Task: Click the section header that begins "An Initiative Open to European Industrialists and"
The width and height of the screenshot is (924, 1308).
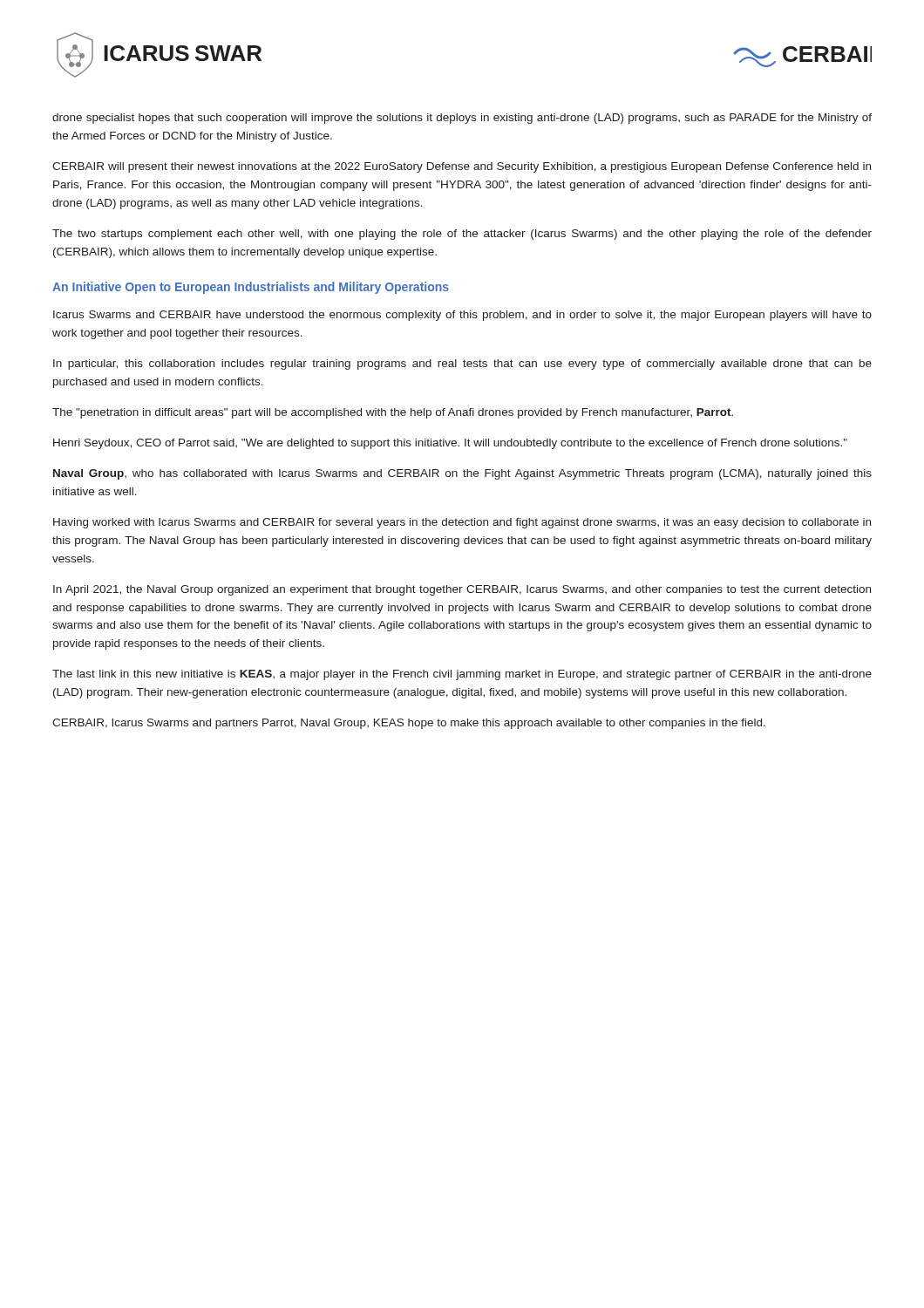Action: (x=251, y=287)
